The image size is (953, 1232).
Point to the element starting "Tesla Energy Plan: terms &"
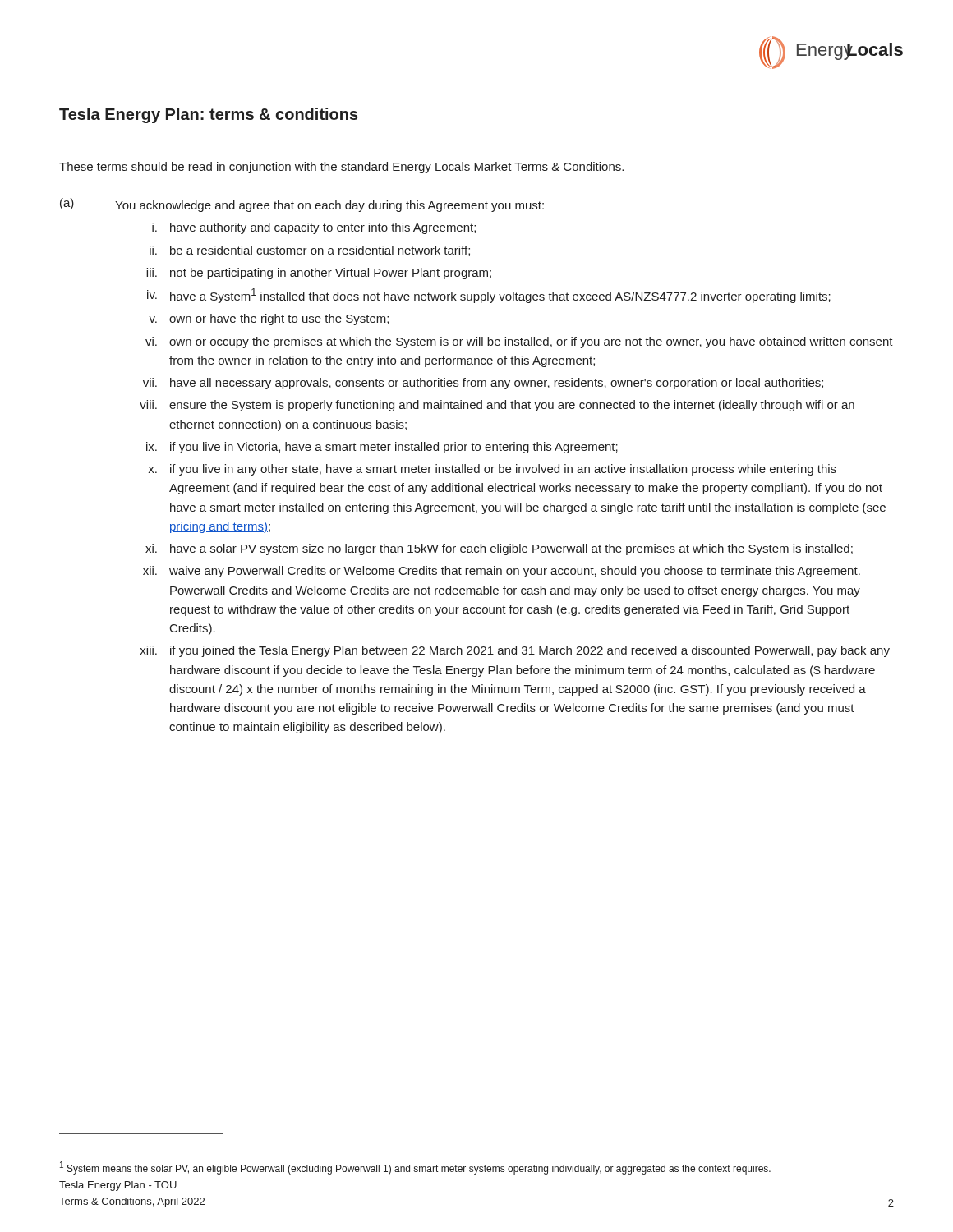pyautogui.click(x=209, y=115)
